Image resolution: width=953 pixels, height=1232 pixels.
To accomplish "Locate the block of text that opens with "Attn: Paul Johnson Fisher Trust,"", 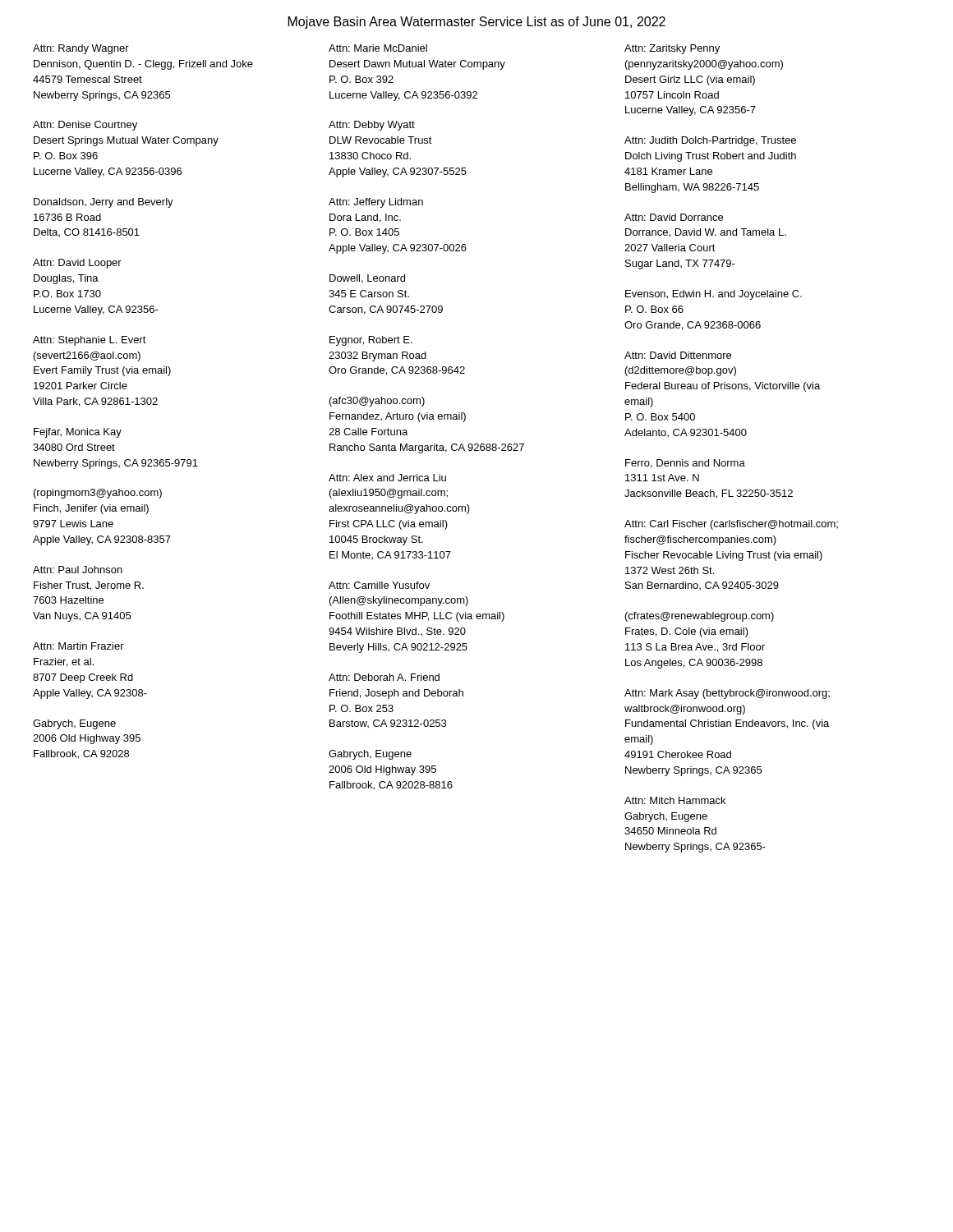I will coord(78,570).
